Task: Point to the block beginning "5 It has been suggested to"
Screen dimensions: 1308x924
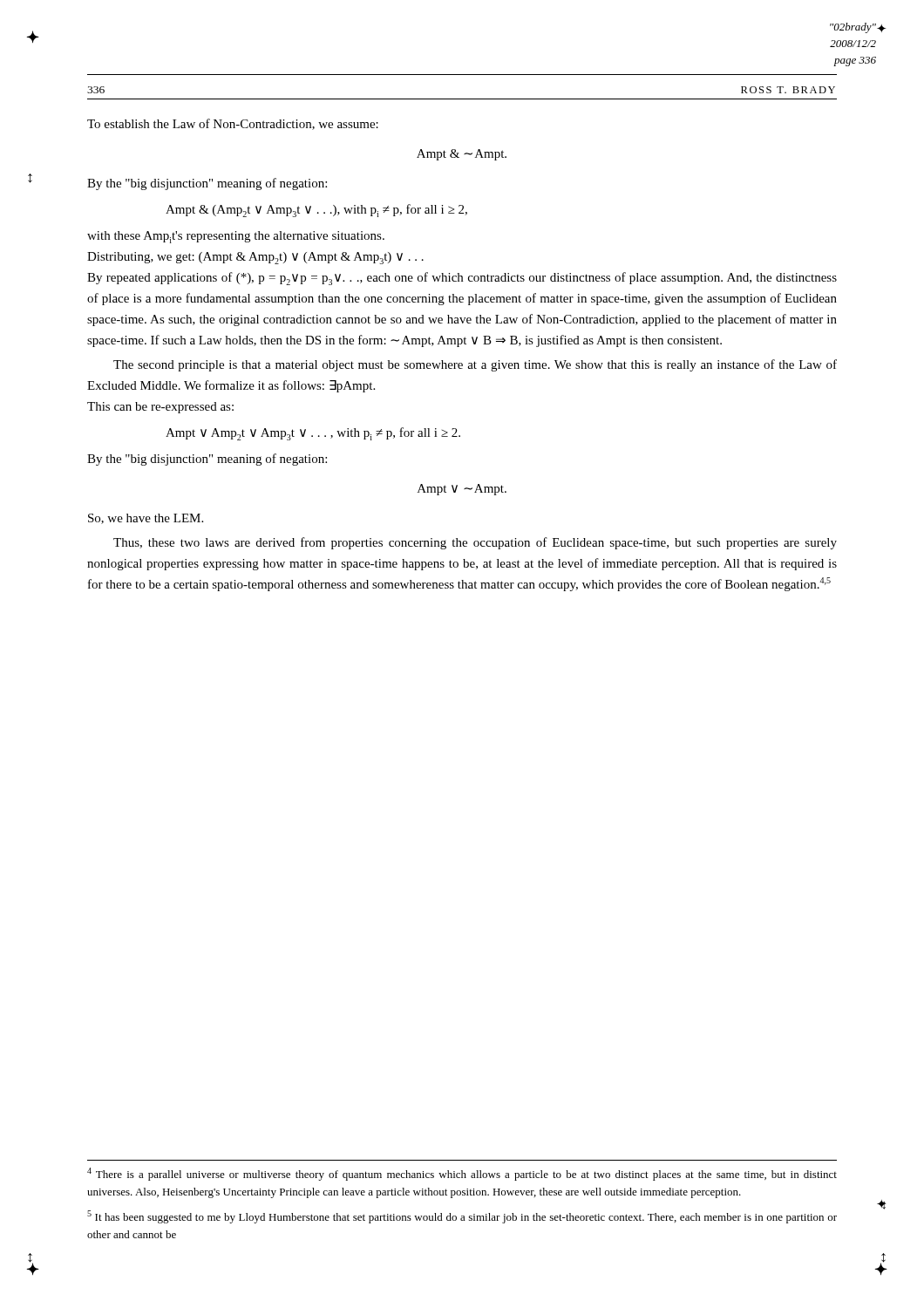Action: [462, 1224]
